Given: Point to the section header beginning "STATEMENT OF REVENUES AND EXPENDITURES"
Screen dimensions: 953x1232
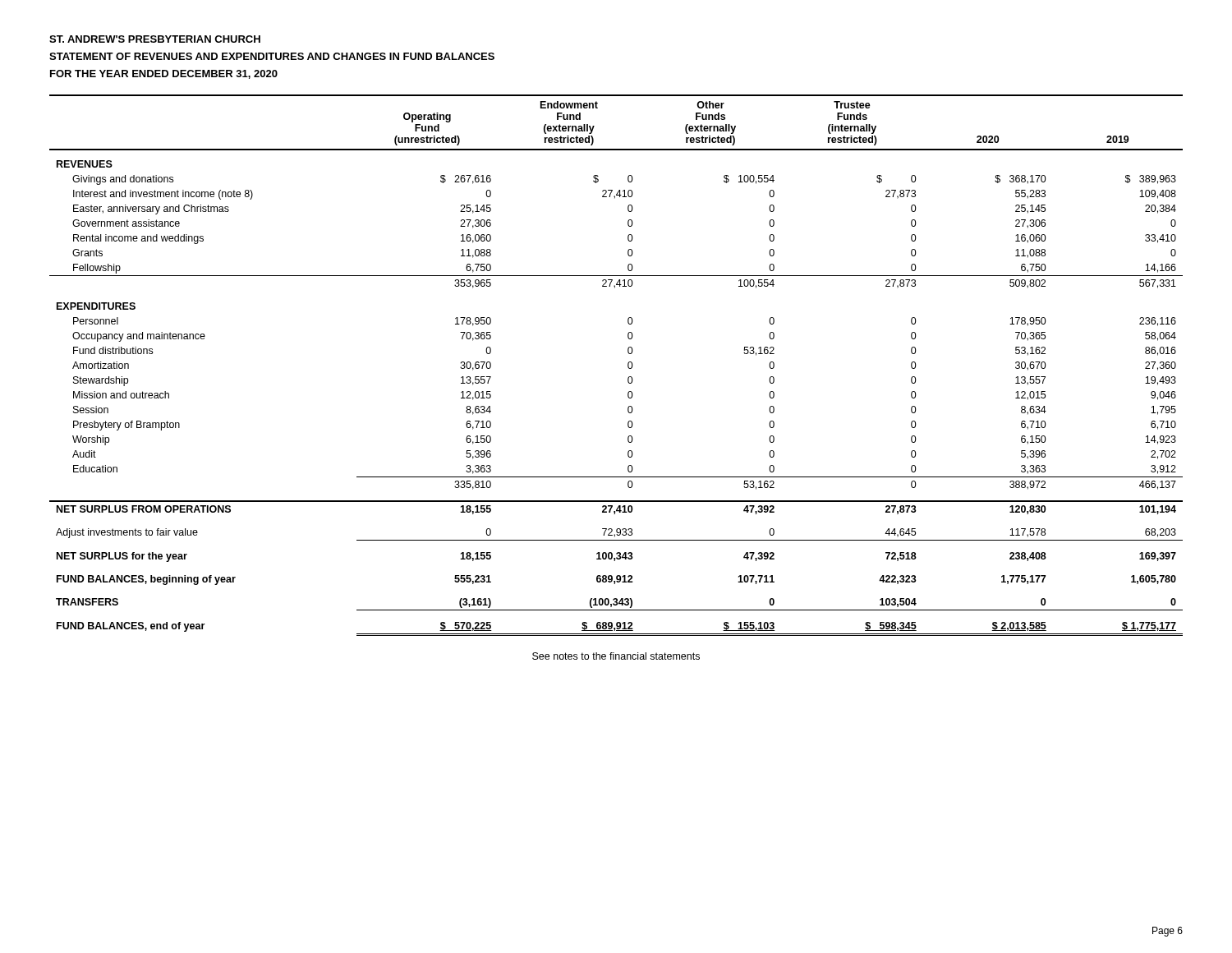Looking at the screenshot, I should (272, 56).
